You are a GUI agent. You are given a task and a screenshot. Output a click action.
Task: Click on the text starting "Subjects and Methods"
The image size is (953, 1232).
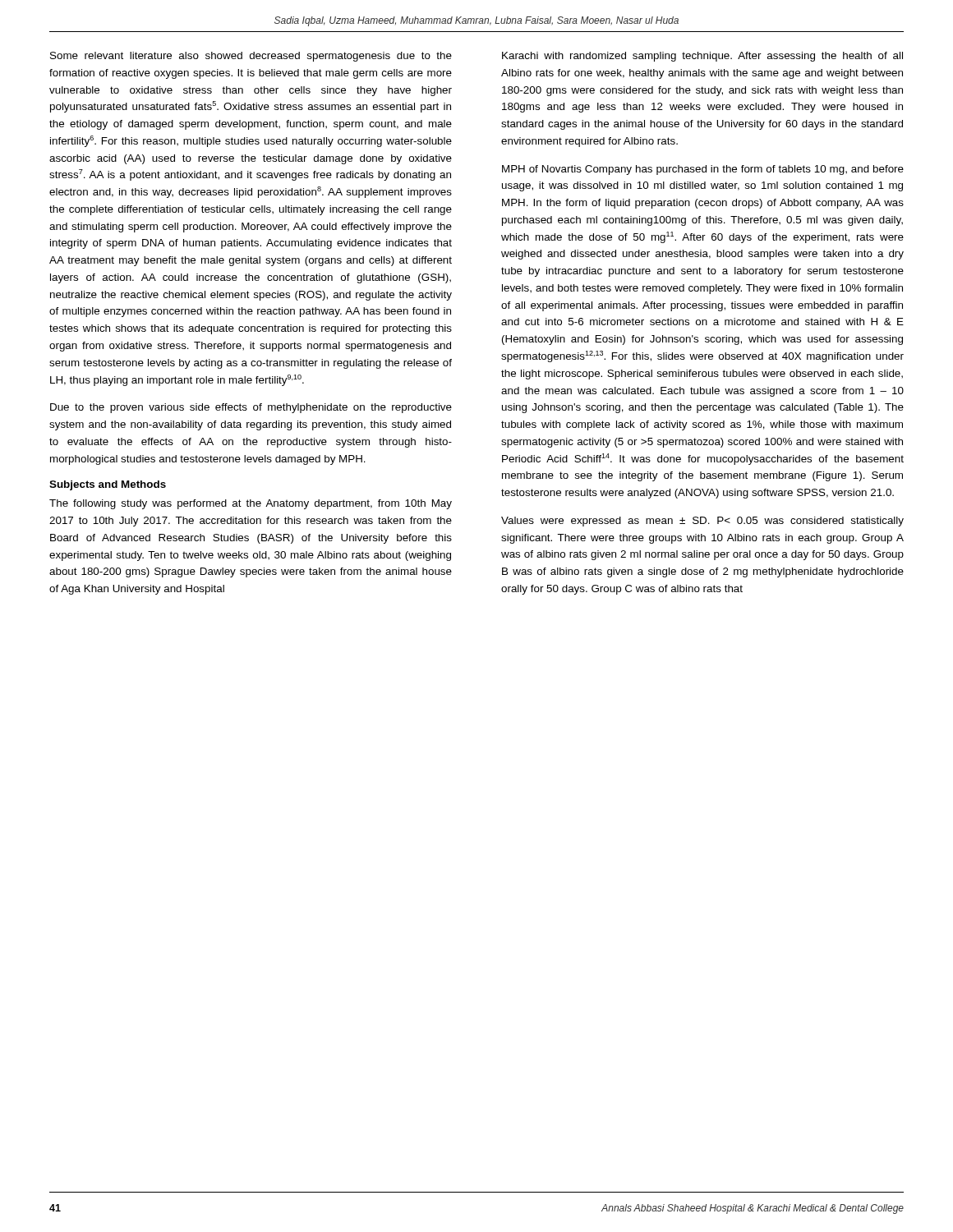[x=108, y=484]
